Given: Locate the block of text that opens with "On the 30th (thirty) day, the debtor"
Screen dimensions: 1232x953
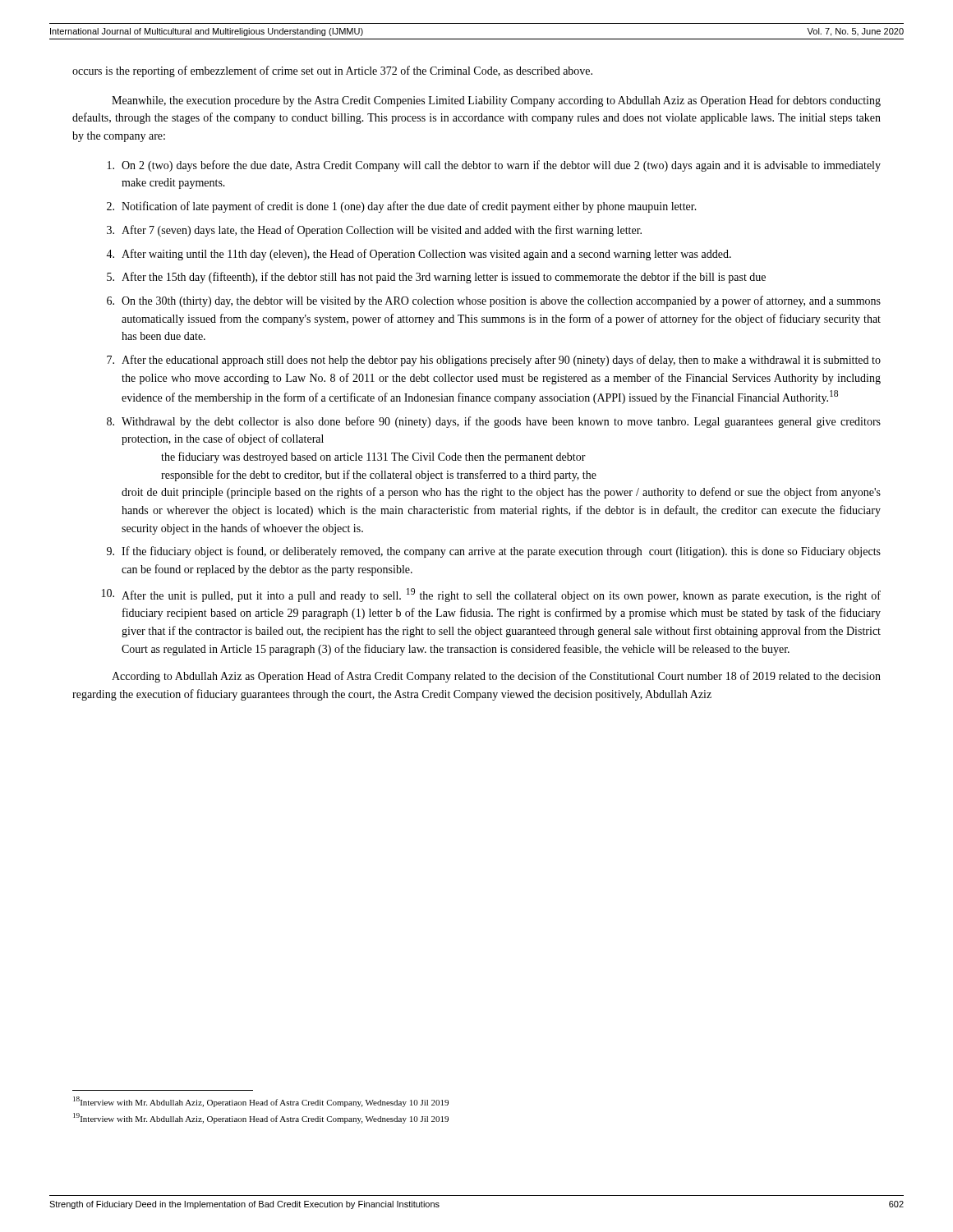Looking at the screenshot, I should point(501,319).
